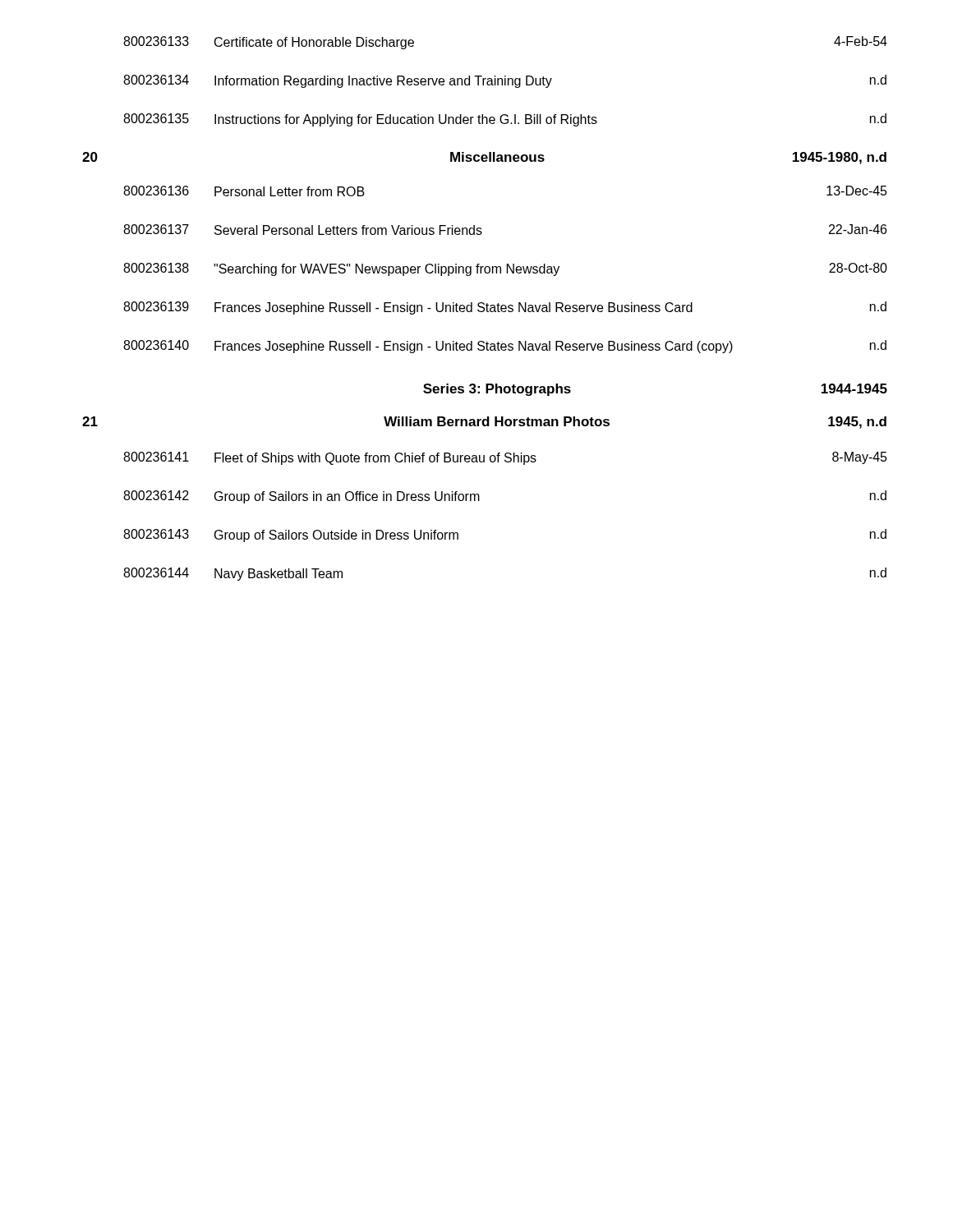Point to the text starting "800236133 Certificate of"
This screenshot has width=953, height=1232.
(156, 41)
